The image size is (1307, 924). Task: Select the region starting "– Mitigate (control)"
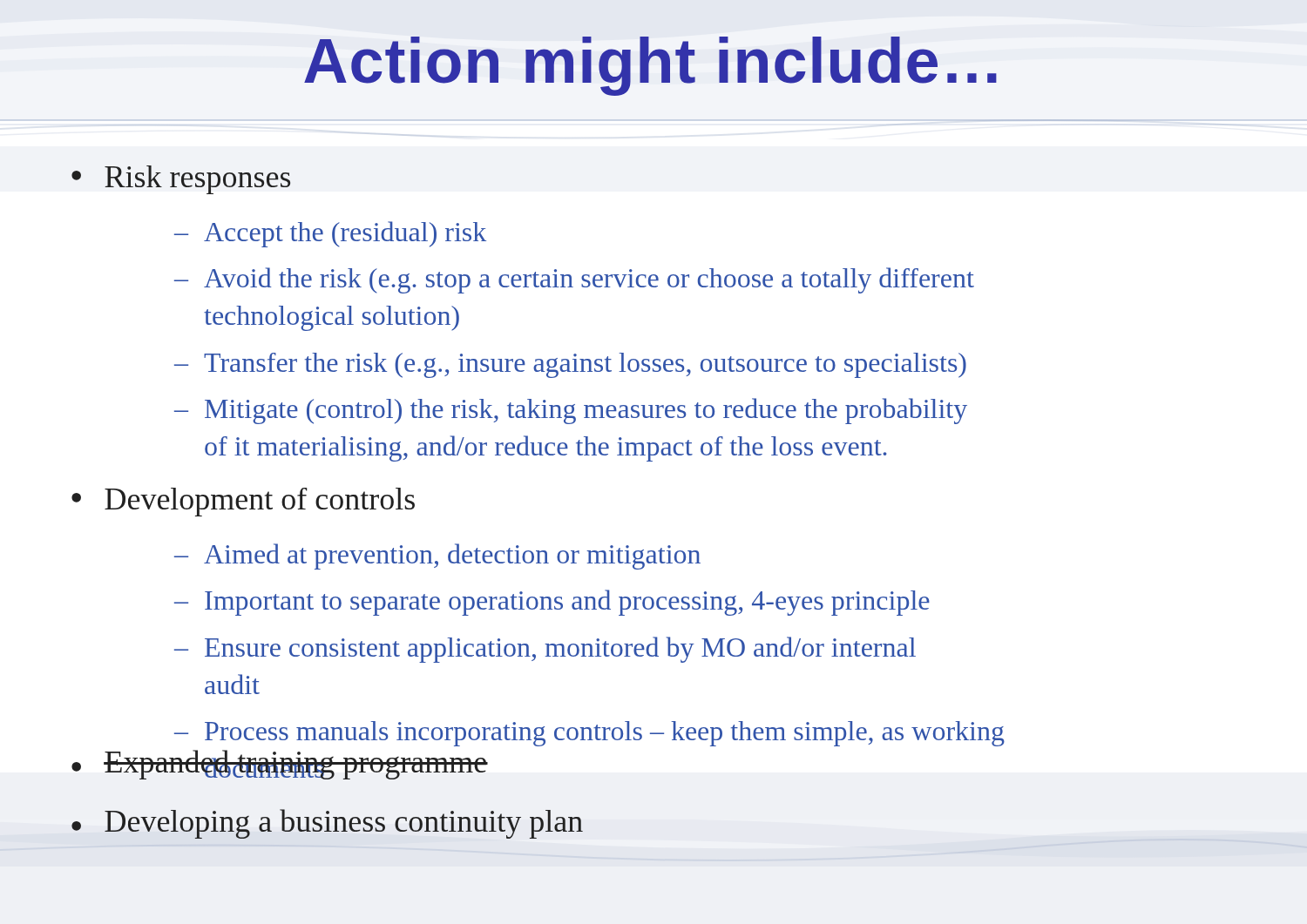click(571, 428)
